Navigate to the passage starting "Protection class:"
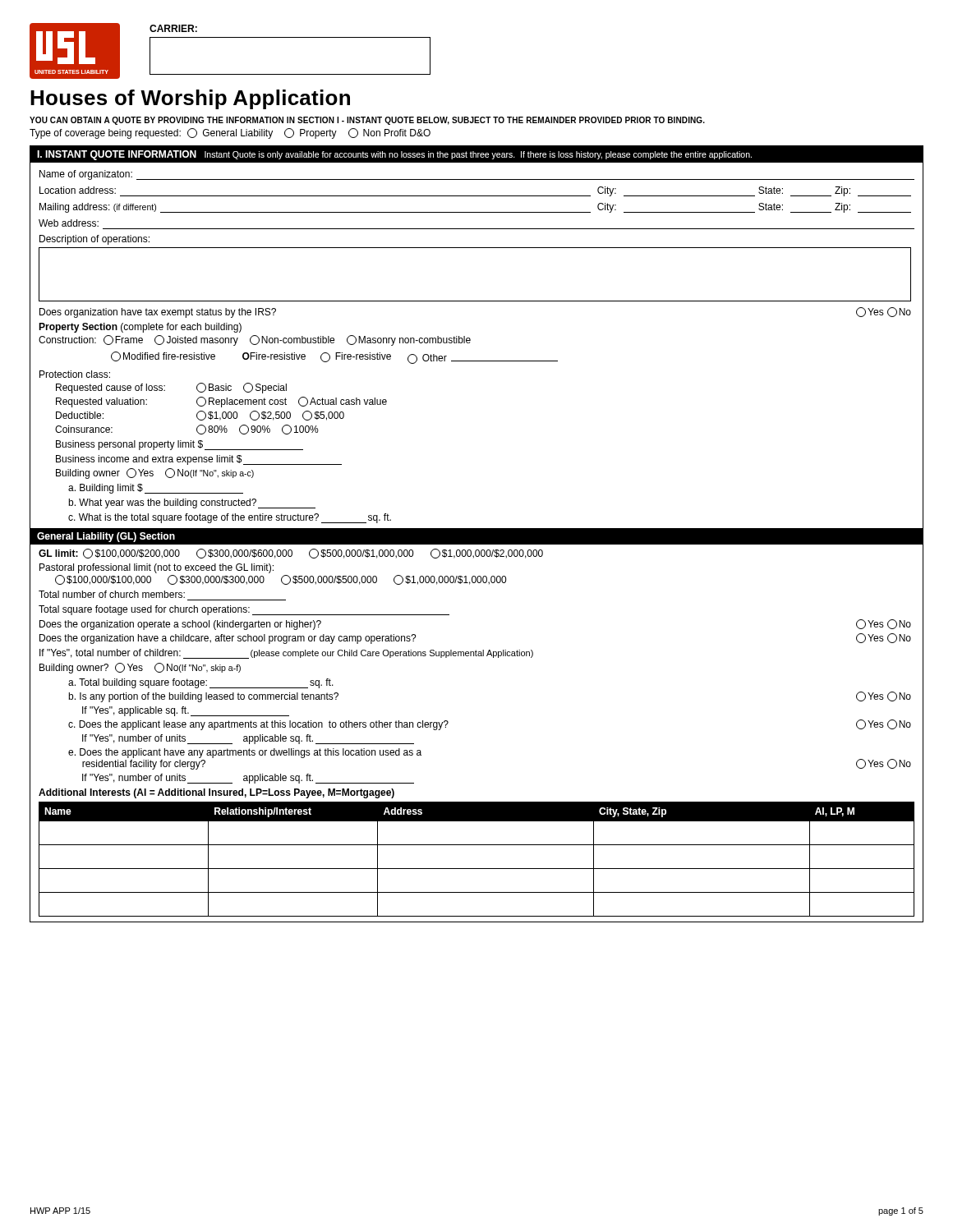Image resolution: width=953 pixels, height=1232 pixels. (x=75, y=375)
